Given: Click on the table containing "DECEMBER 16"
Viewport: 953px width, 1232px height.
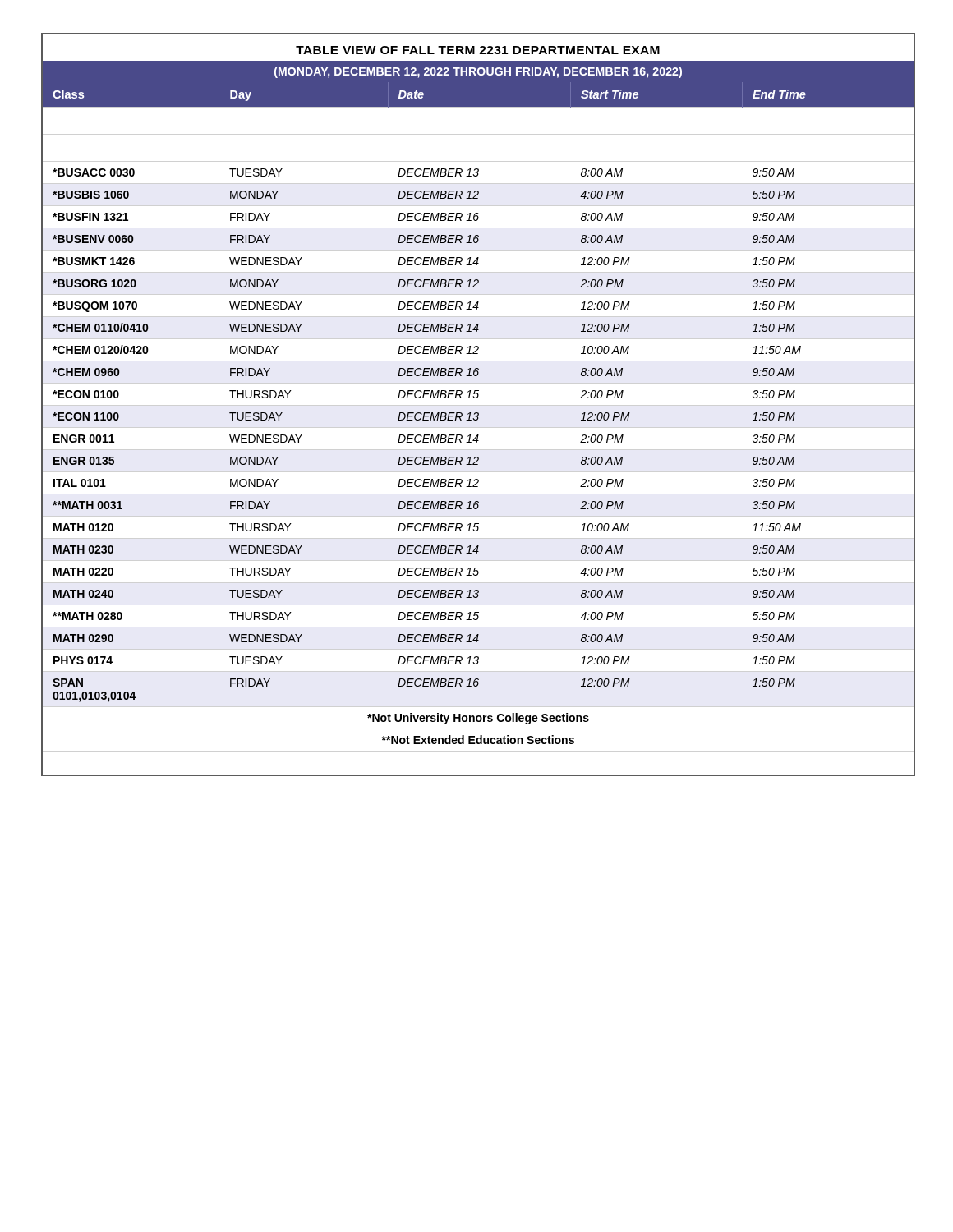Looking at the screenshot, I should [x=478, y=405].
